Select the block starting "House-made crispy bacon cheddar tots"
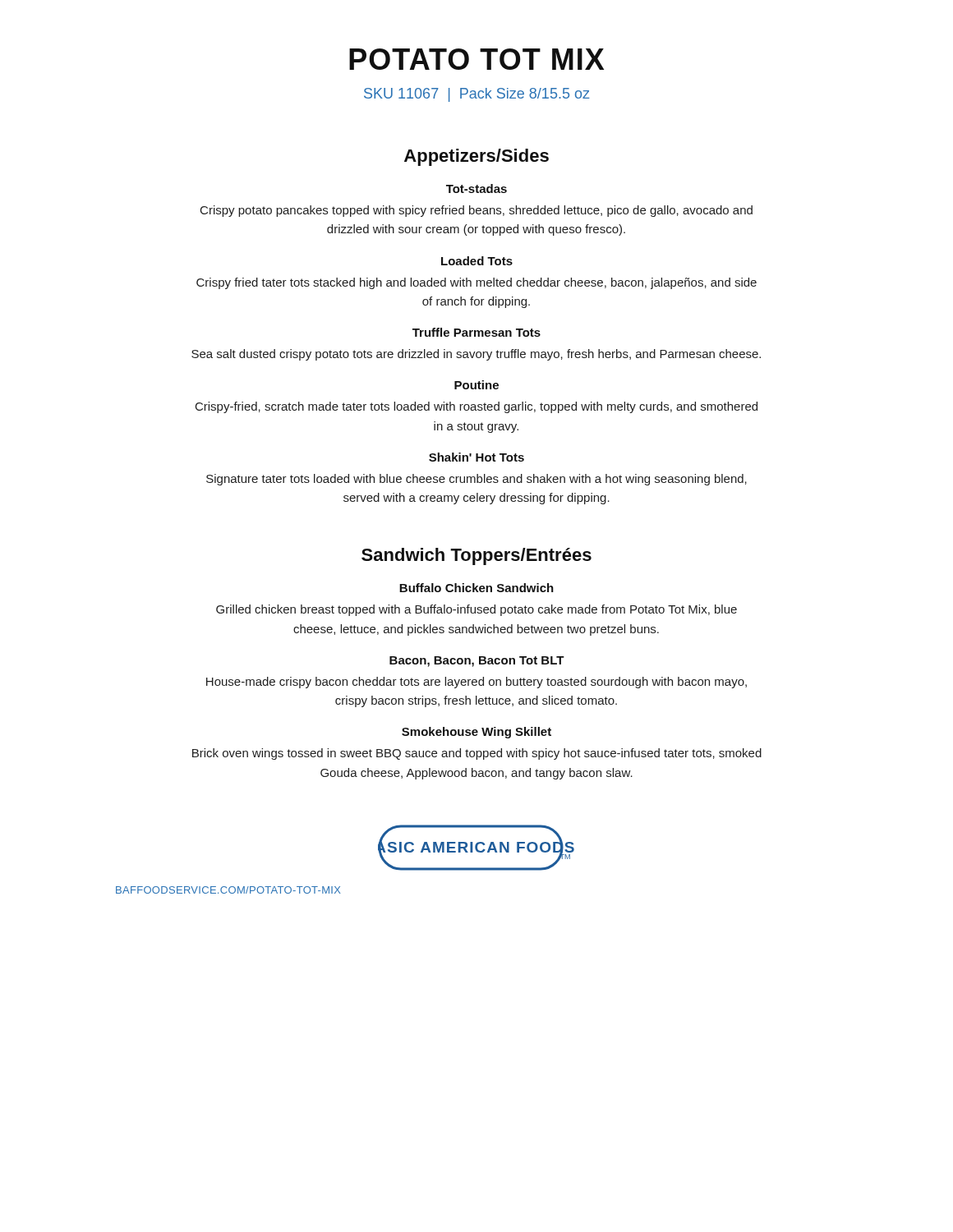This screenshot has height=1232, width=953. [476, 691]
